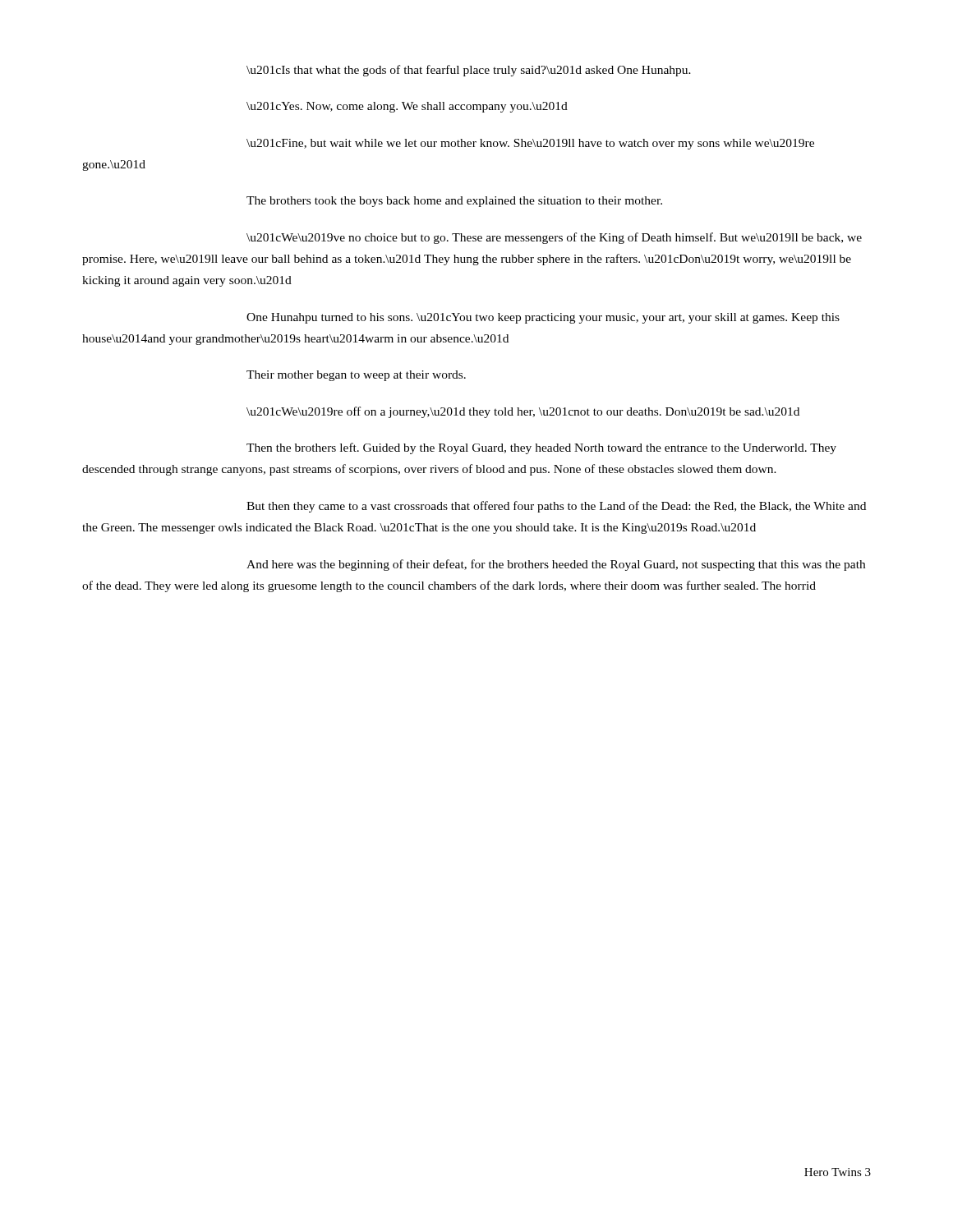The image size is (953, 1232).
Task: Navigate to the text starting "One Hunahpu turned to"
Action: (x=476, y=328)
